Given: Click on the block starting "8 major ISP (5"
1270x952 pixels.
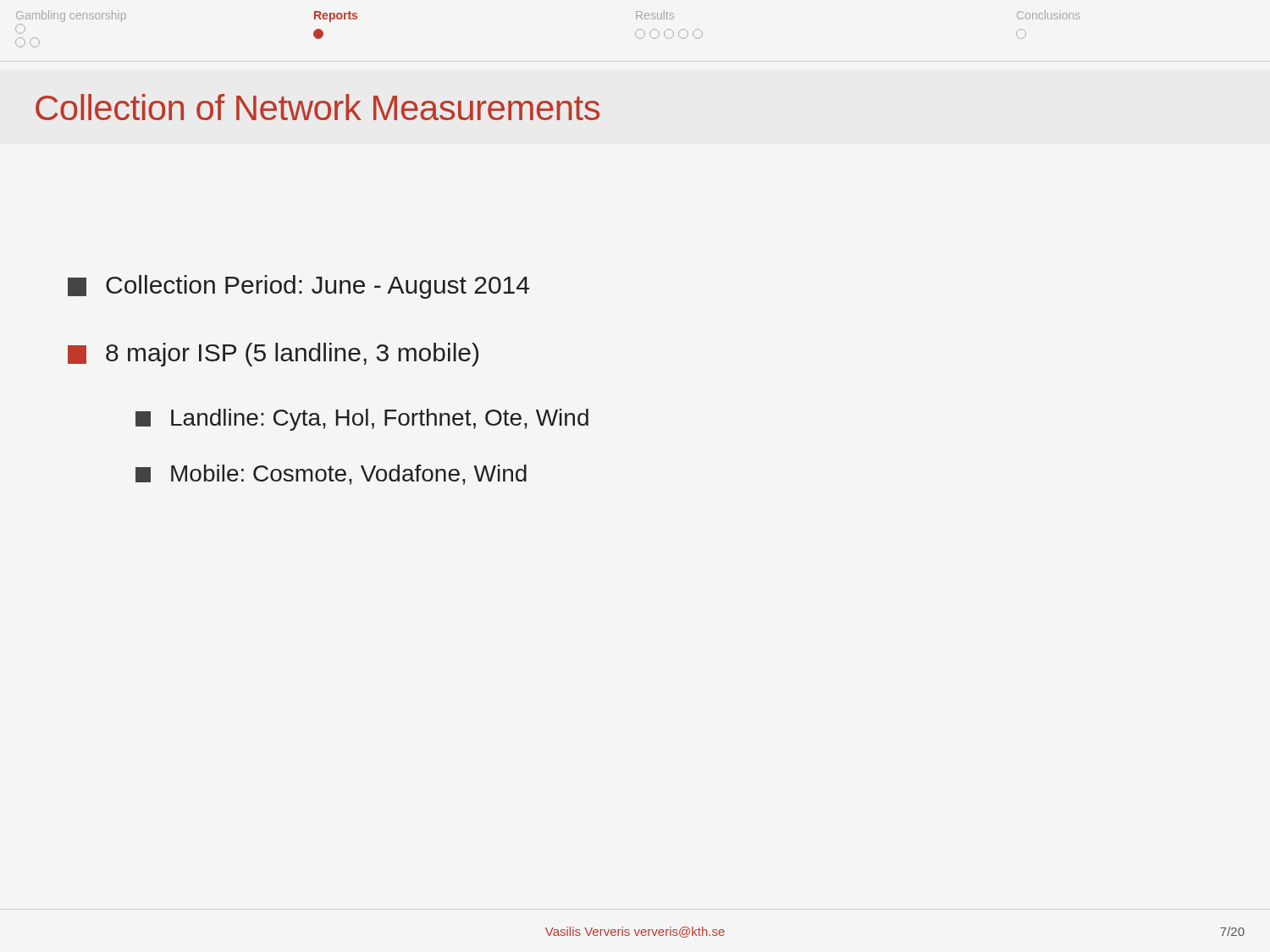Looking at the screenshot, I should [x=274, y=353].
